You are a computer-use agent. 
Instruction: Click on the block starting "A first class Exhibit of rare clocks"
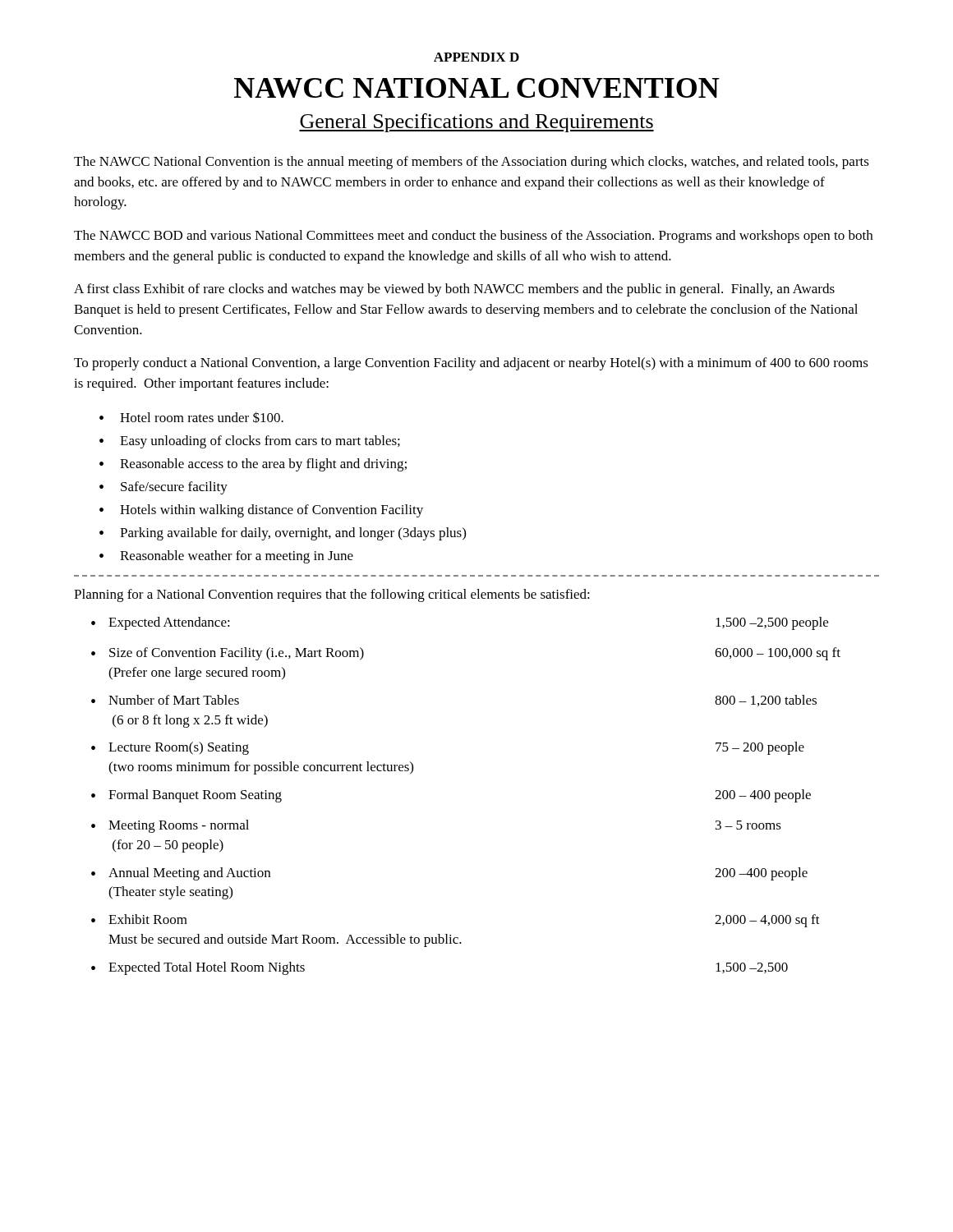point(466,309)
